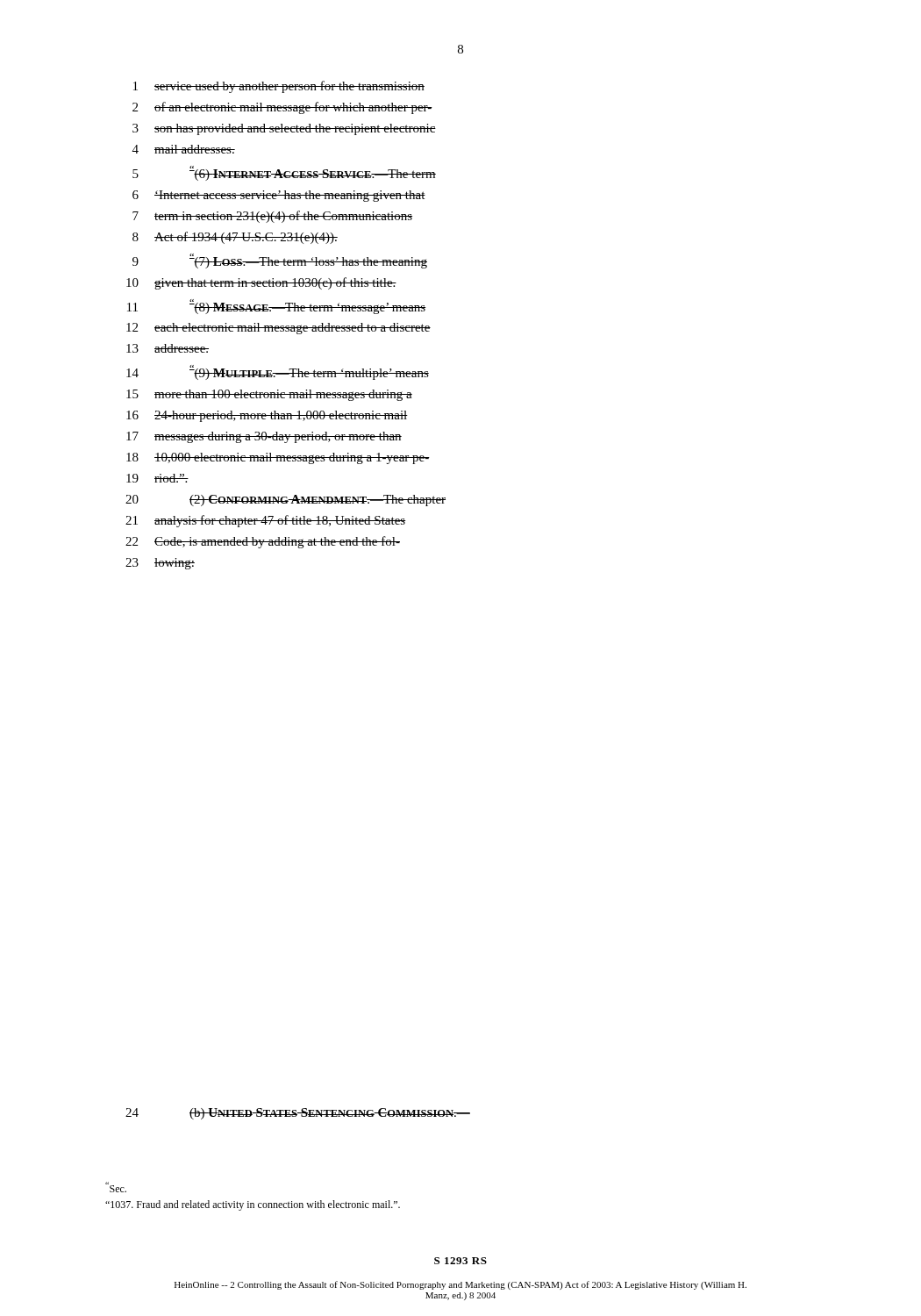Click on the list item that says "23 lowing:"
Screen dimensions: 1316x921
(160, 564)
